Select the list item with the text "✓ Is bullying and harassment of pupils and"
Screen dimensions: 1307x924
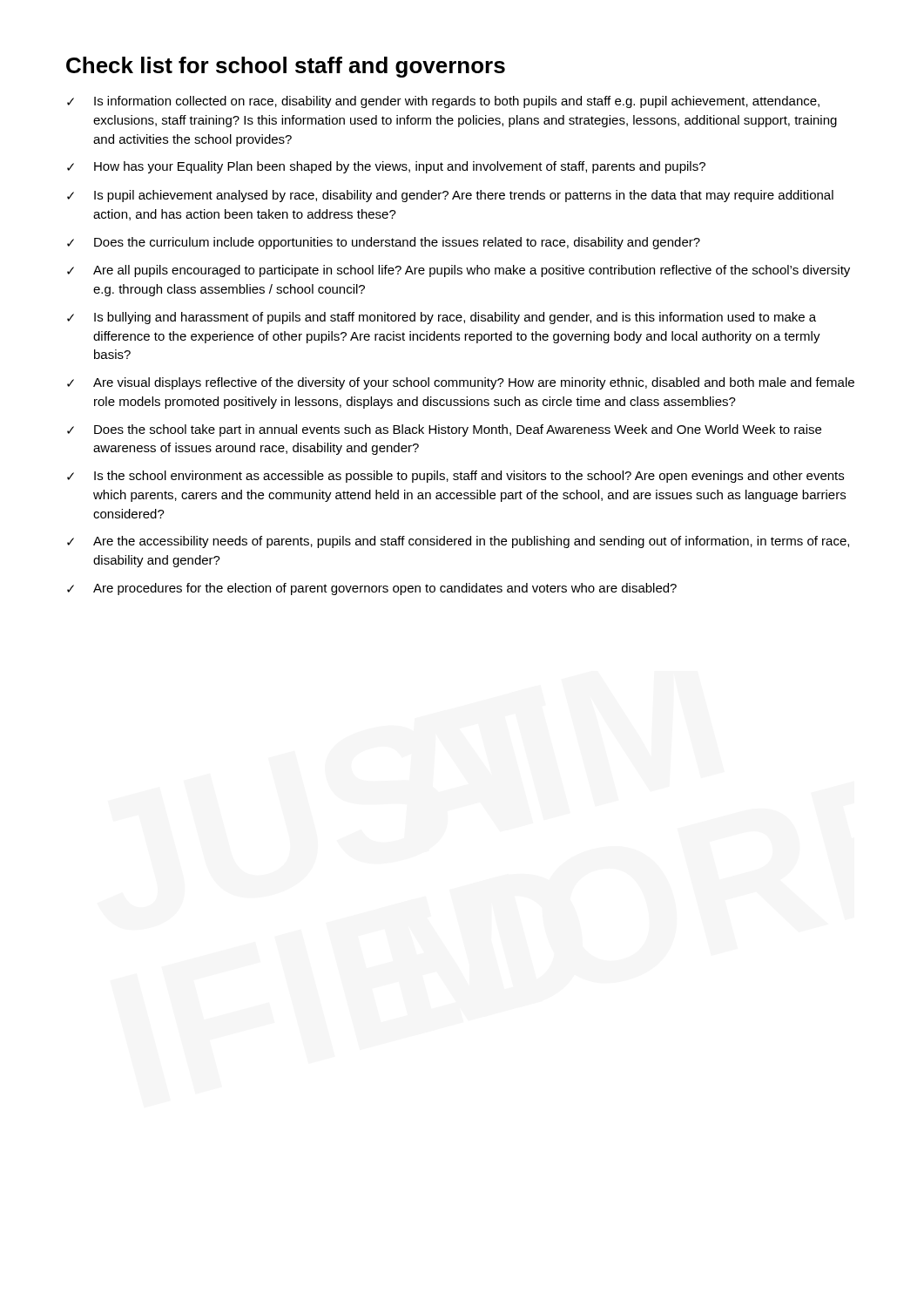[x=462, y=336]
